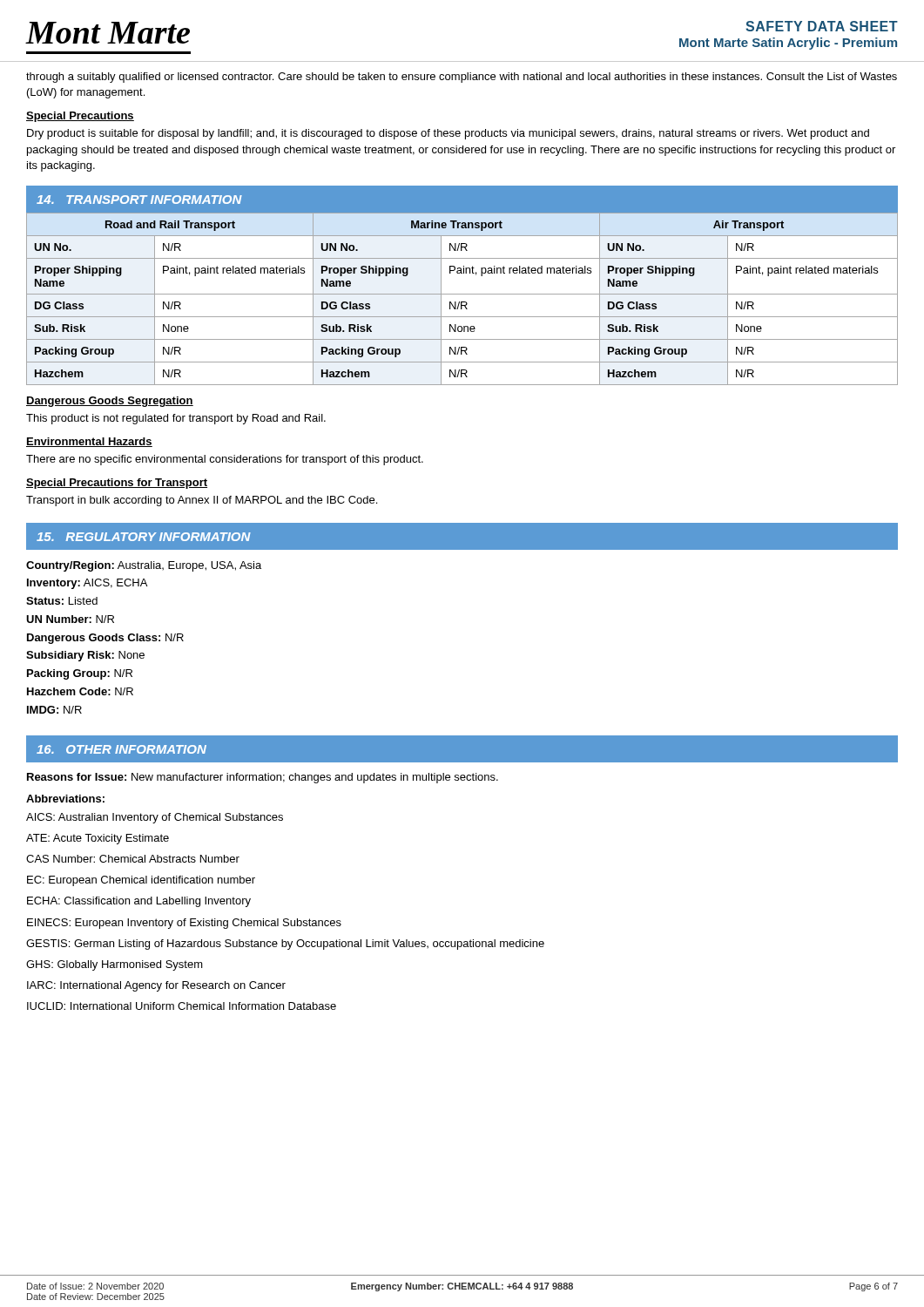Click on the list item that reads "ATE: Acute Toxicity Estimate"
This screenshot has height=1307, width=924.
click(98, 838)
